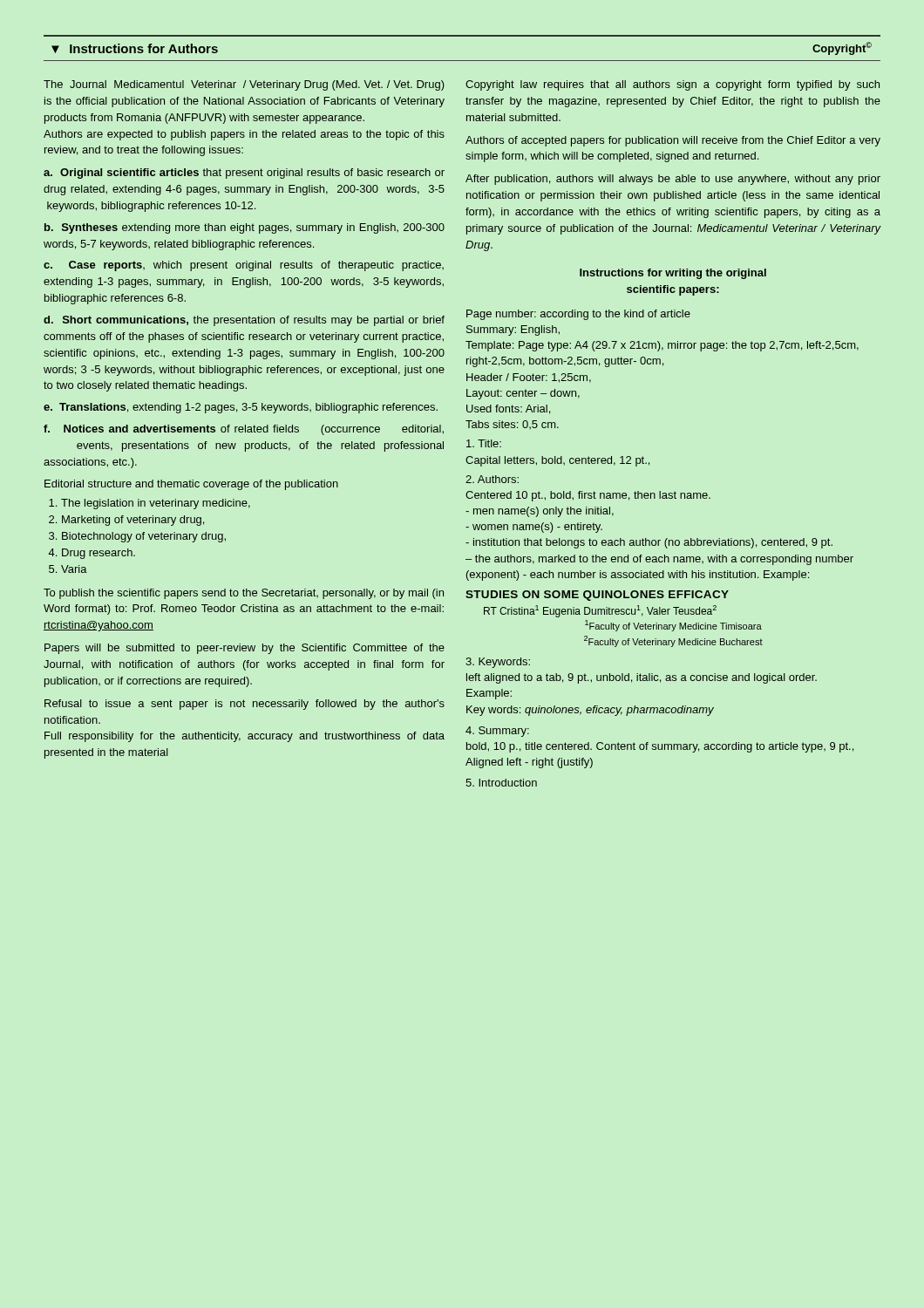Locate the block of text that opens with "STUDIES ON SOME QUINOLONES EFFICACY RT Cristina1 Eugenia"
The width and height of the screenshot is (924, 1308).
tap(673, 618)
